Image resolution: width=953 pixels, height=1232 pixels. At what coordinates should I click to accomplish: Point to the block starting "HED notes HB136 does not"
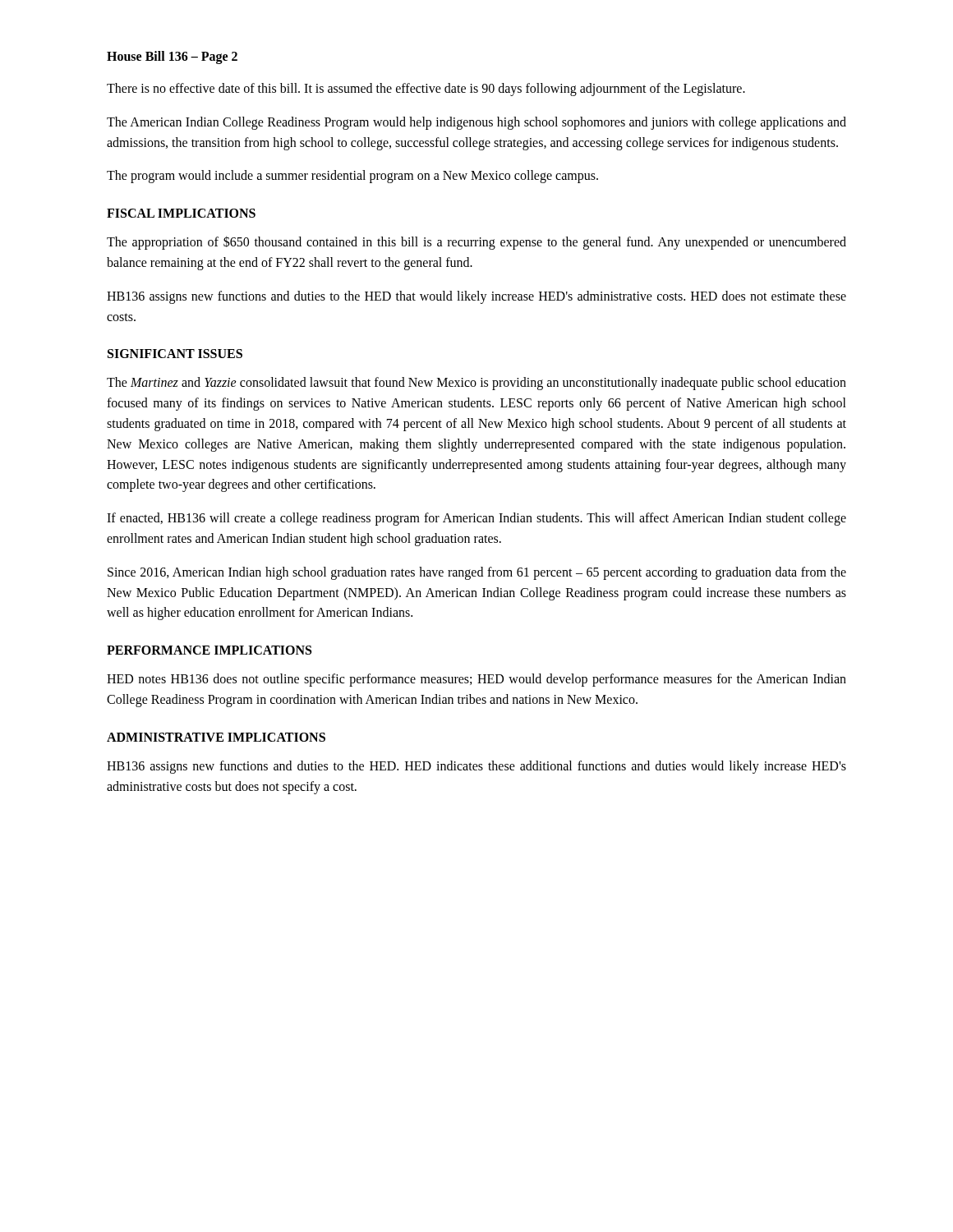click(x=476, y=689)
